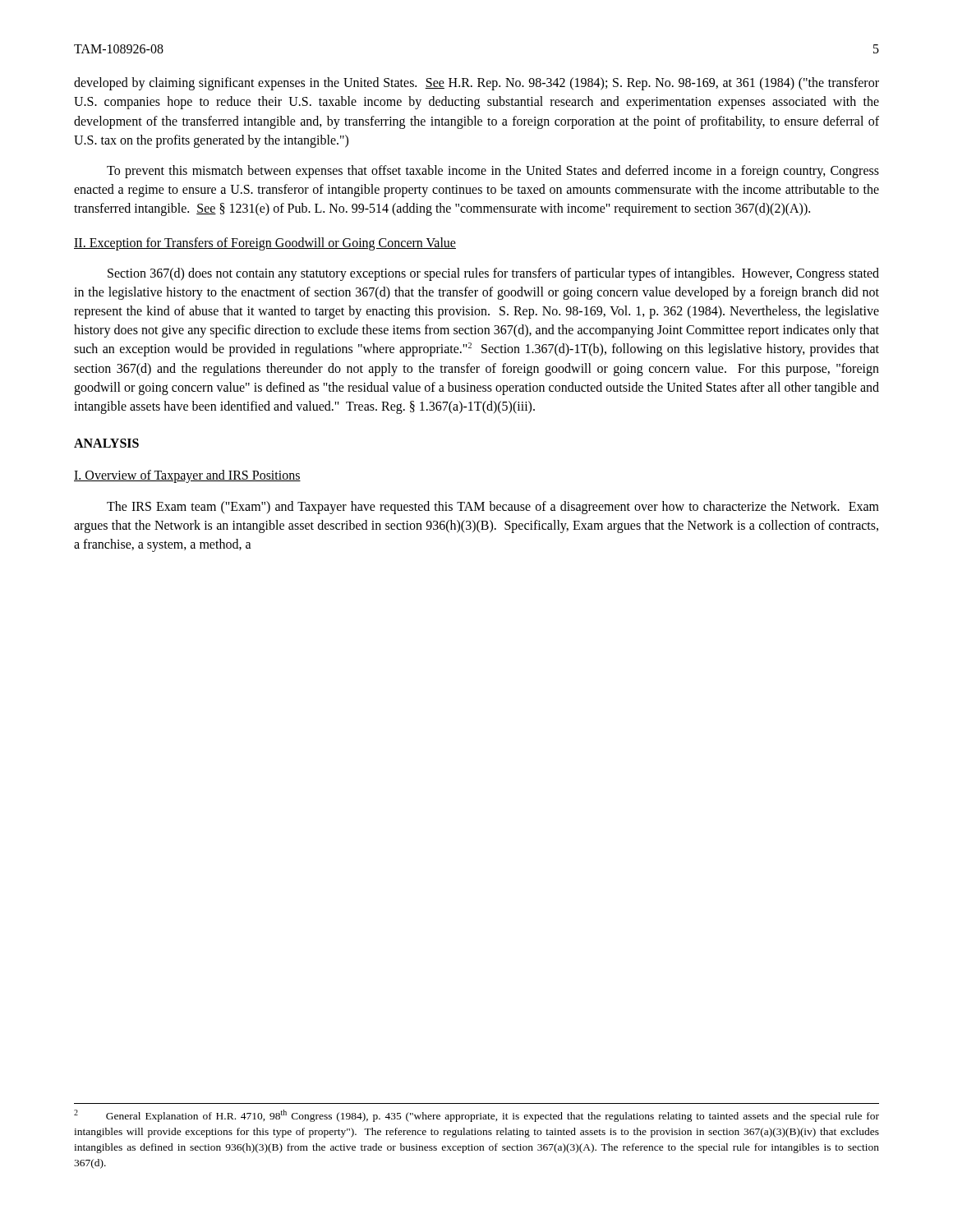Find the block on this page that starts "Section 367(d) does"
The image size is (953, 1232).
(476, 340)
